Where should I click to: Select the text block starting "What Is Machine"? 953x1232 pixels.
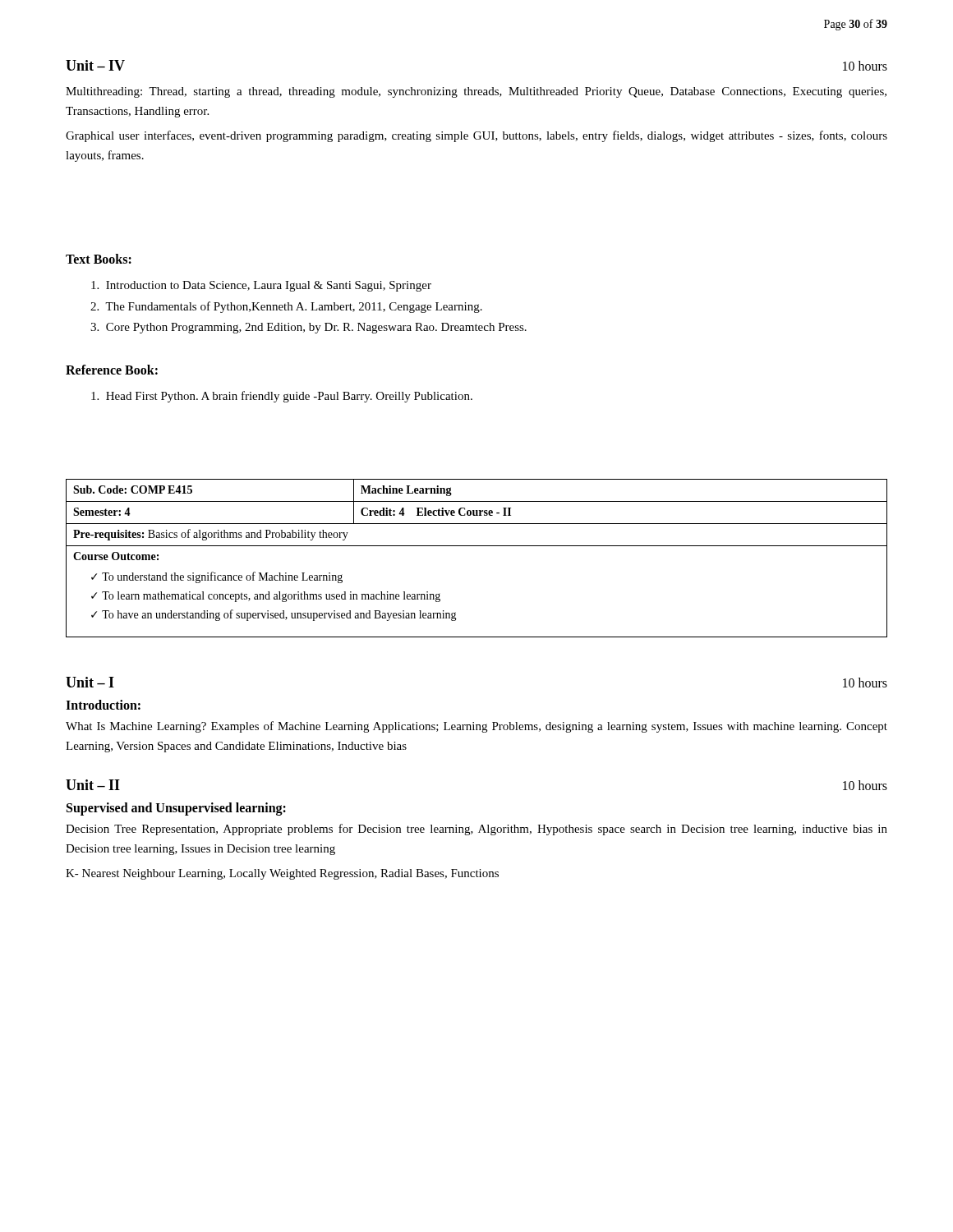(476, 736)
